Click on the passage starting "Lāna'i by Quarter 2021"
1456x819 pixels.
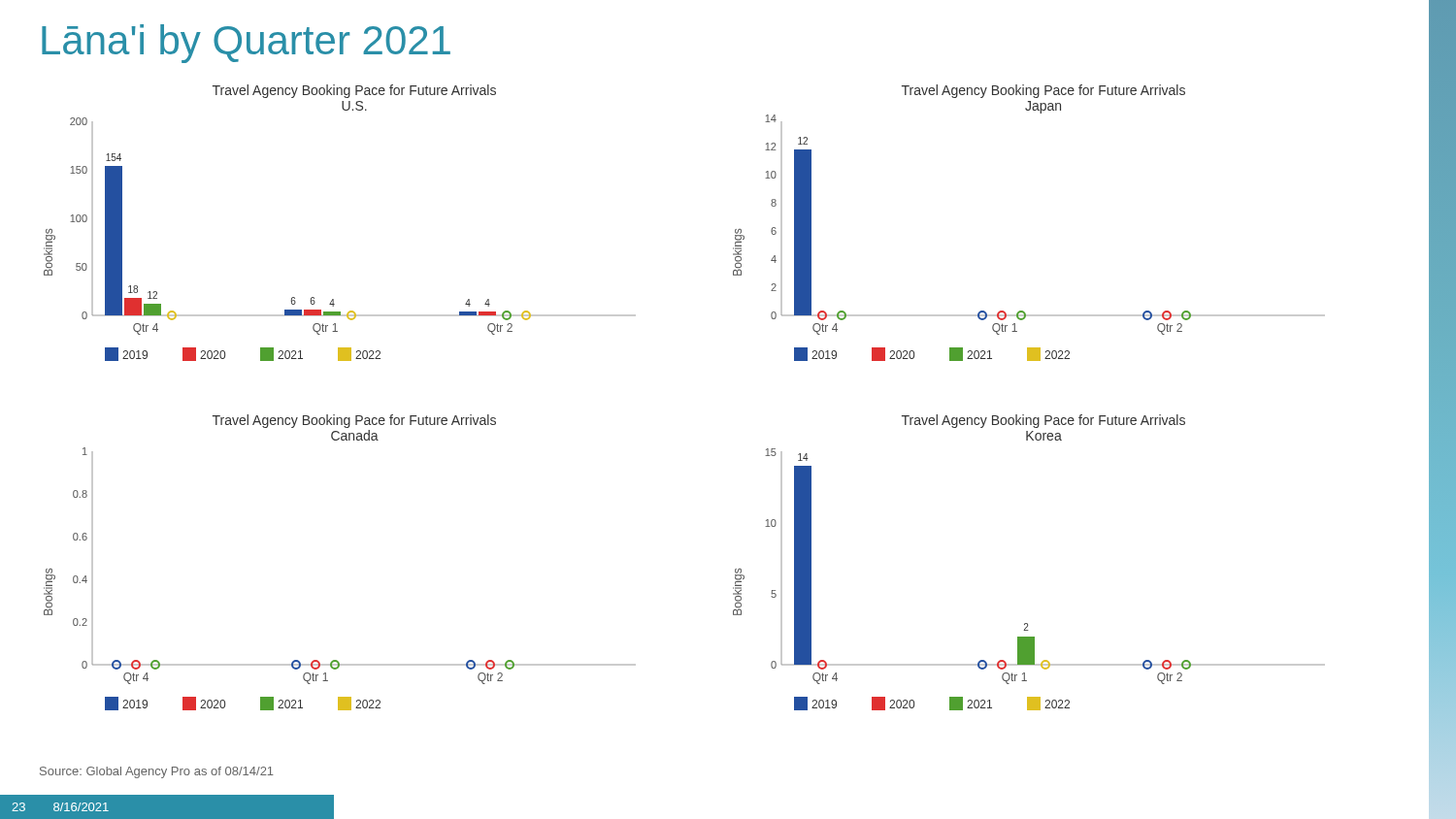click(x=246, y=40)
